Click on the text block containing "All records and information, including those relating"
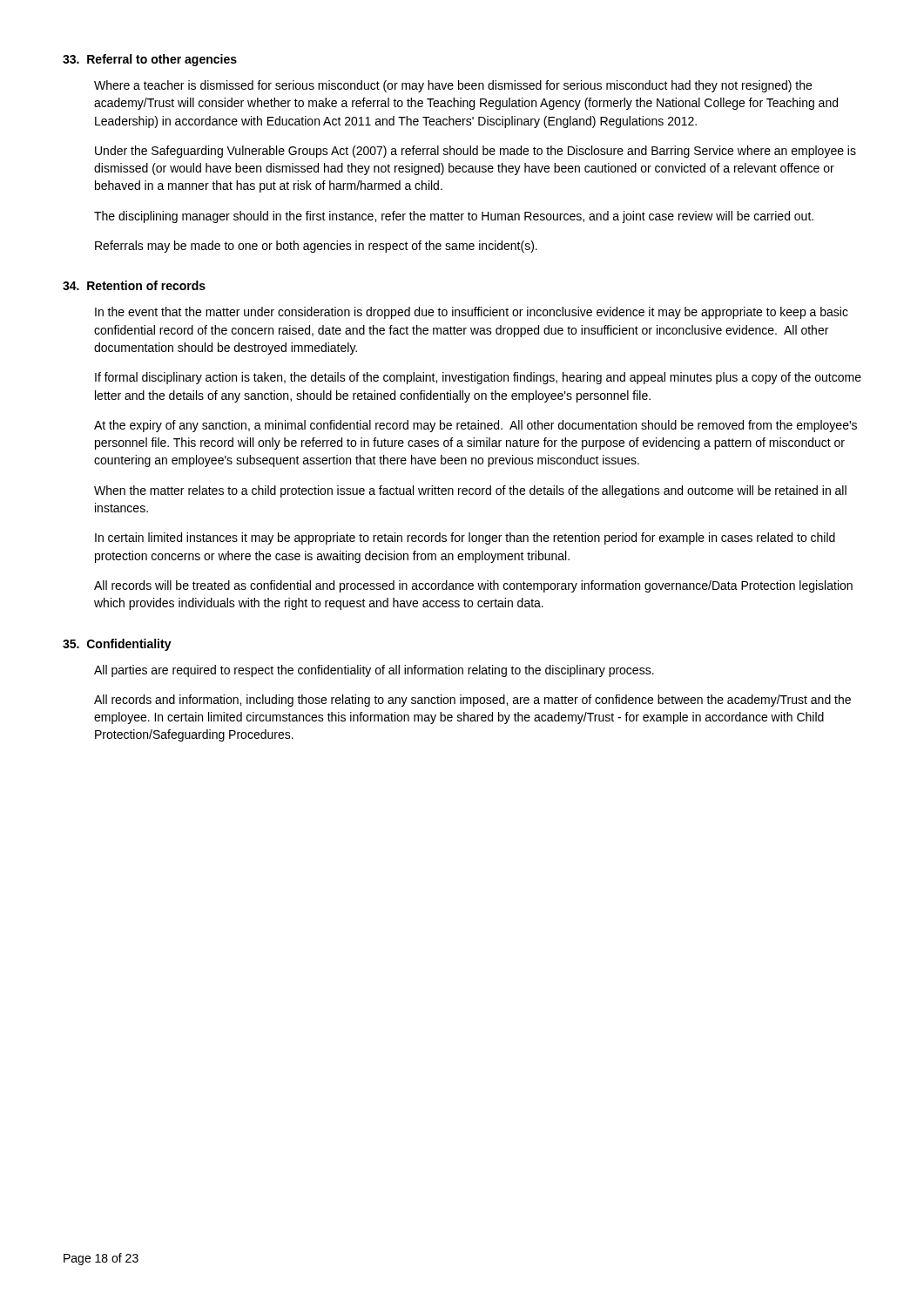 [x=473, y=717]
